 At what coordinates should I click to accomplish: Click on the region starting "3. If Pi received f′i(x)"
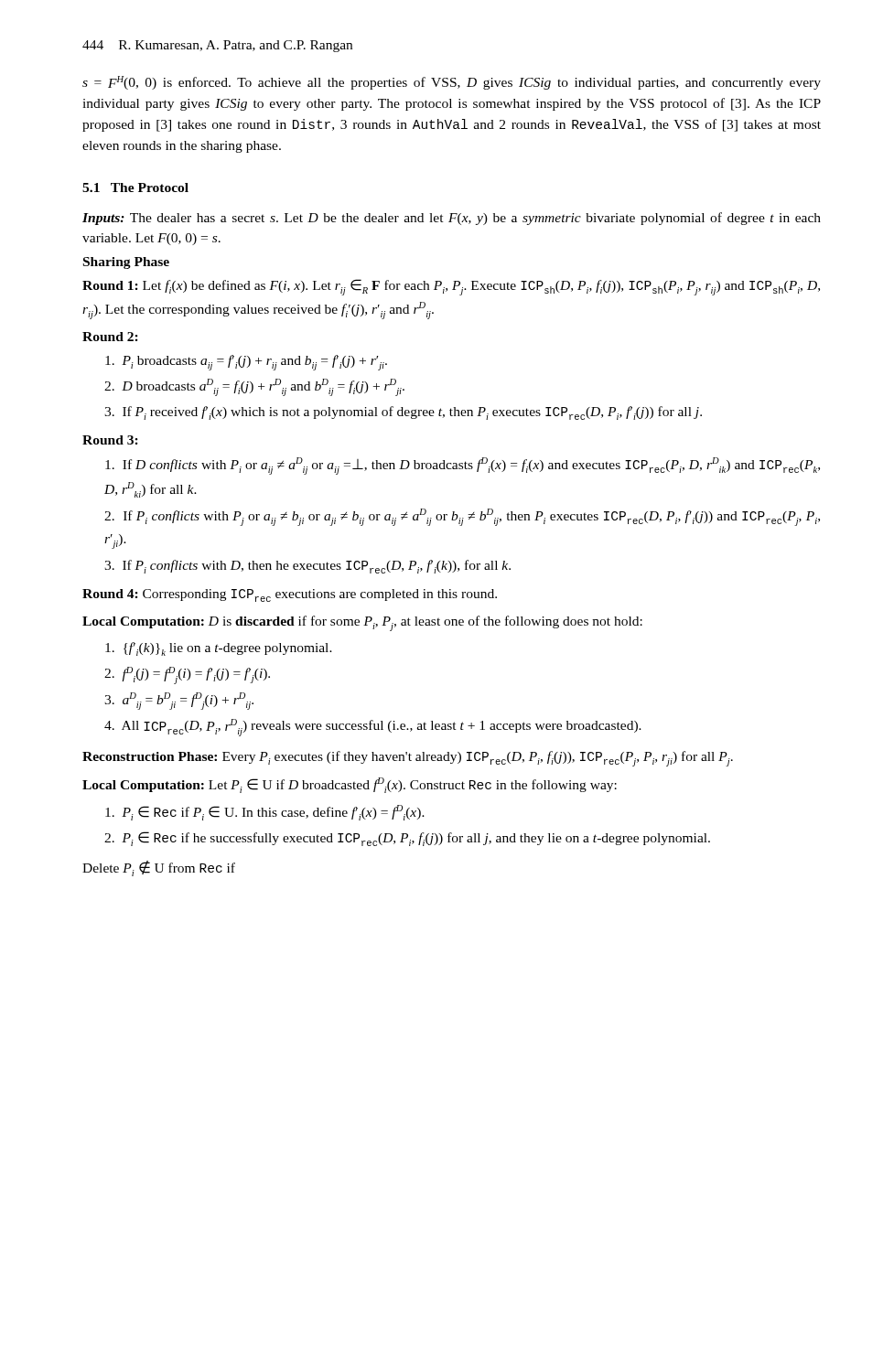(x=404, y=413)
